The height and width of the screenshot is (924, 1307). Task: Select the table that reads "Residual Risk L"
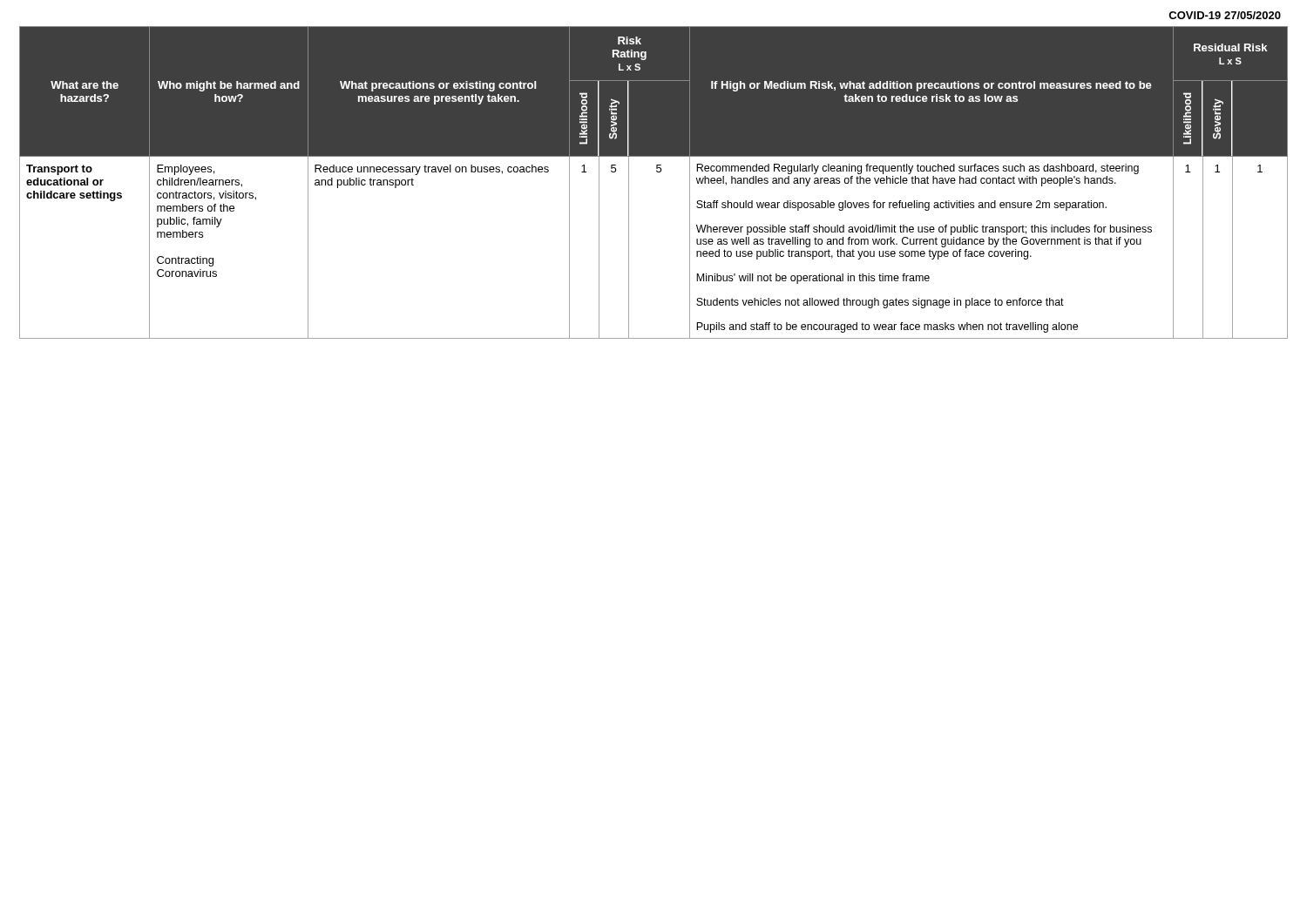654,187
